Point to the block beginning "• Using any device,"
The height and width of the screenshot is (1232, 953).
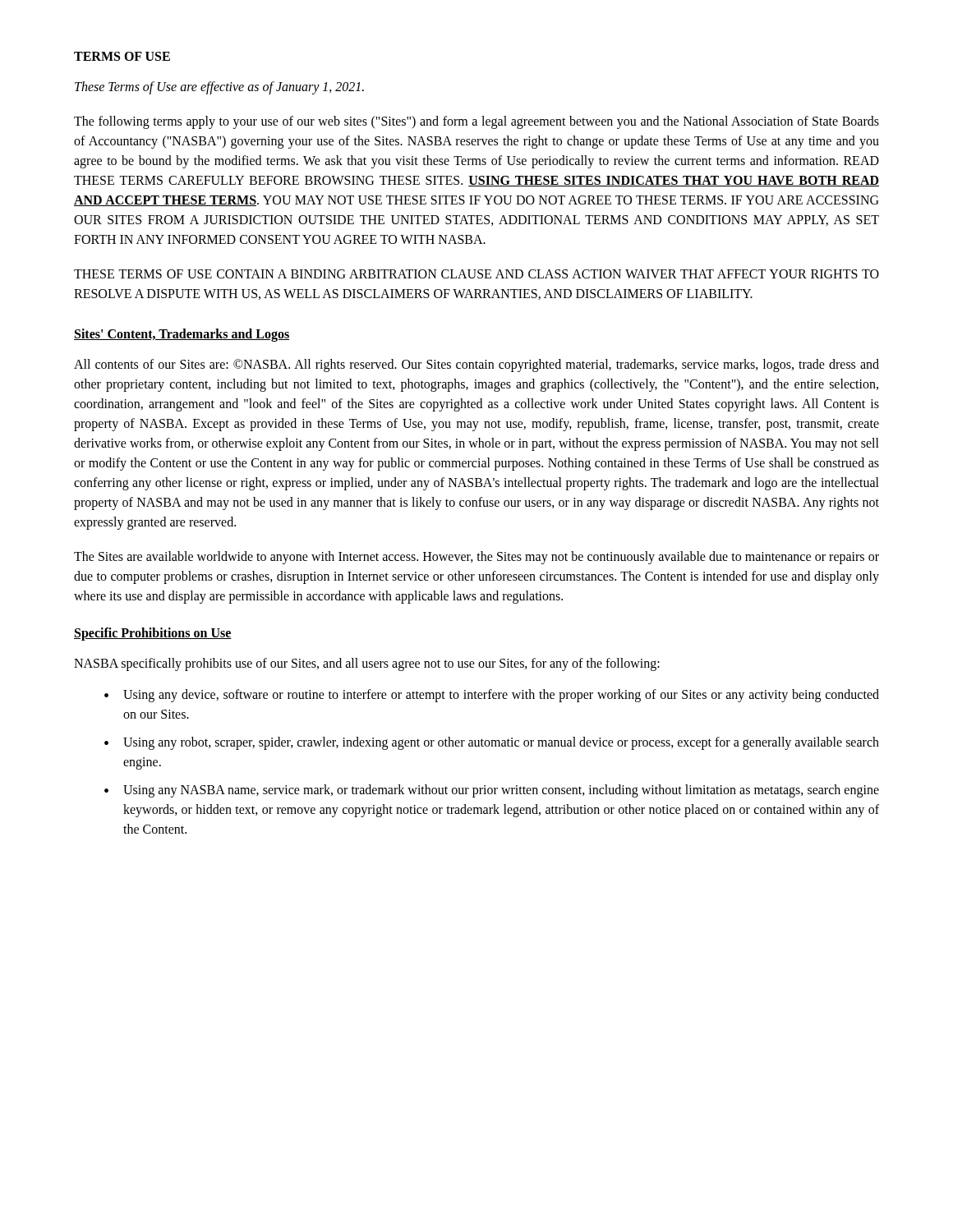[x=491, y=705]
